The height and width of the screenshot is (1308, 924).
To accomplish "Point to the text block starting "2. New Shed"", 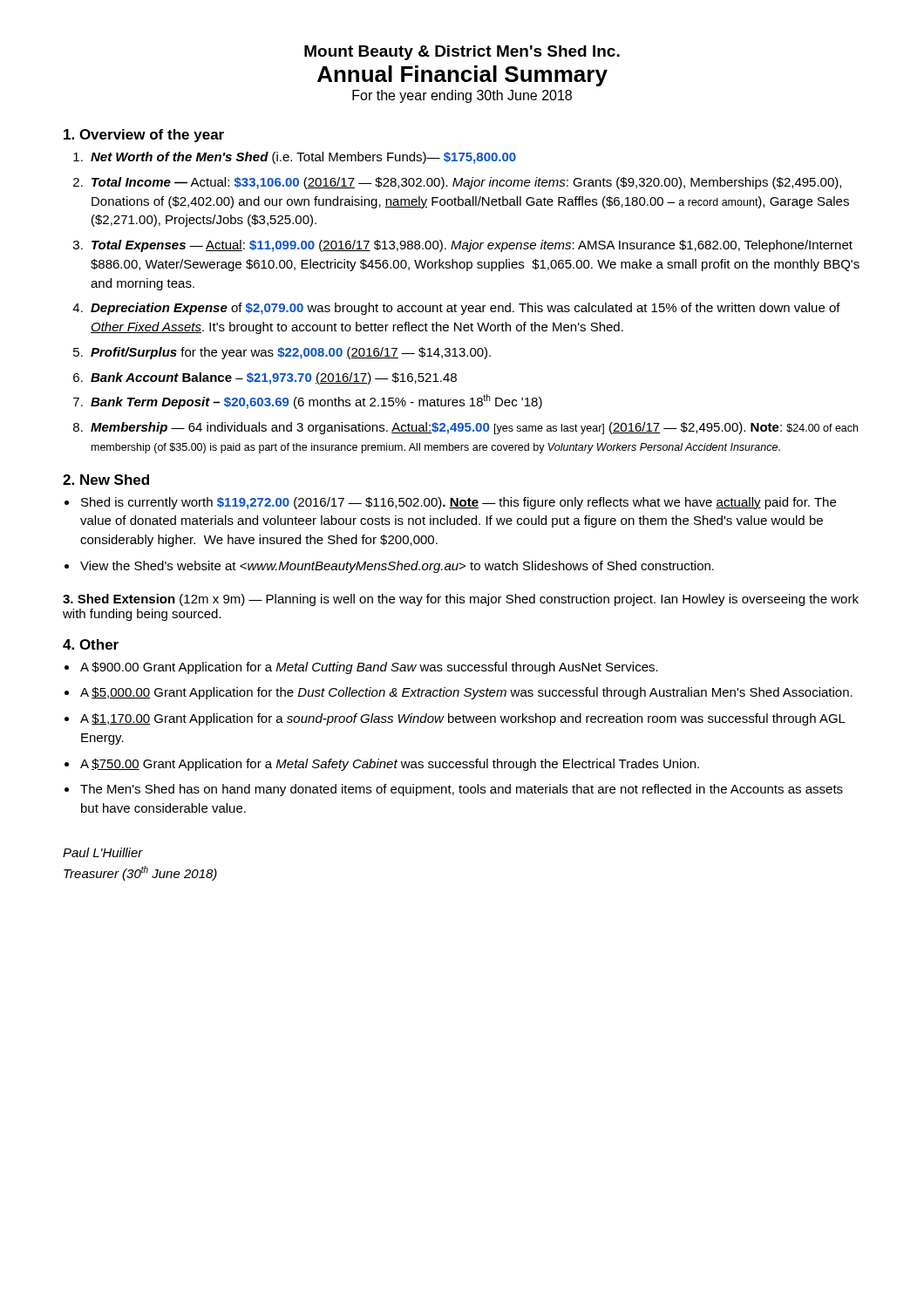I will [106, 480].
